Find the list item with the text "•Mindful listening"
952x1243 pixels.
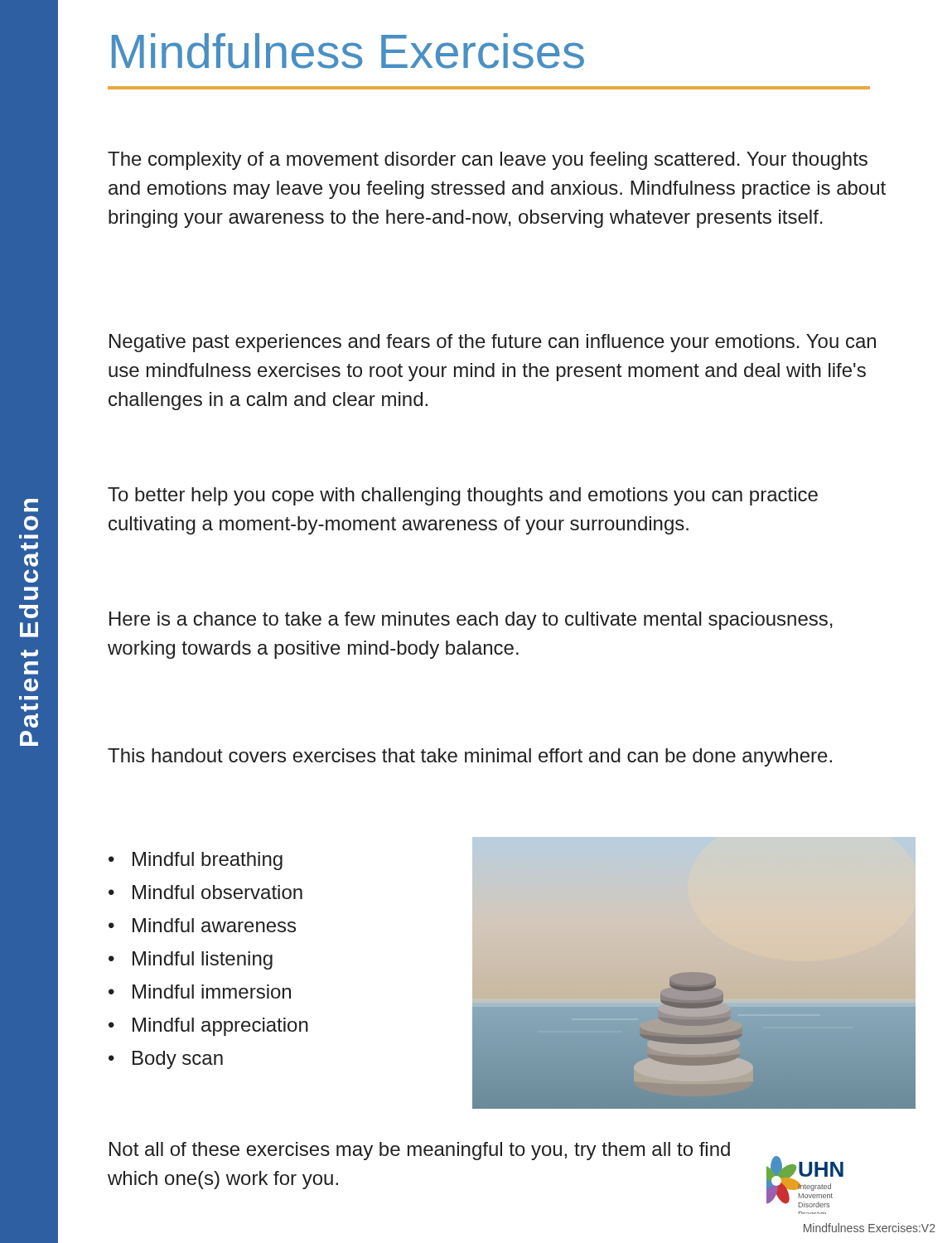[191, 960]
